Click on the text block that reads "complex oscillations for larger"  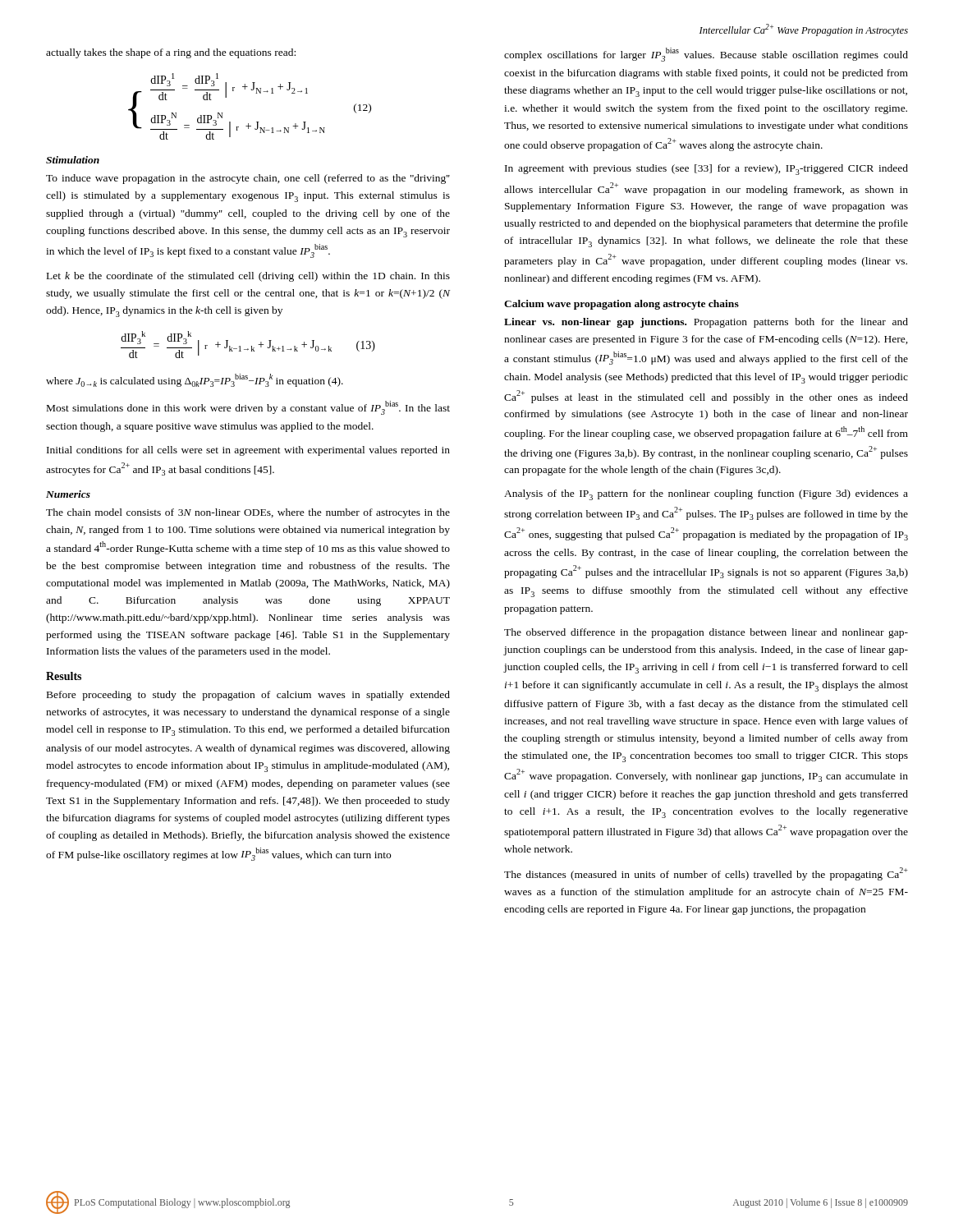(x=706, y=98)
